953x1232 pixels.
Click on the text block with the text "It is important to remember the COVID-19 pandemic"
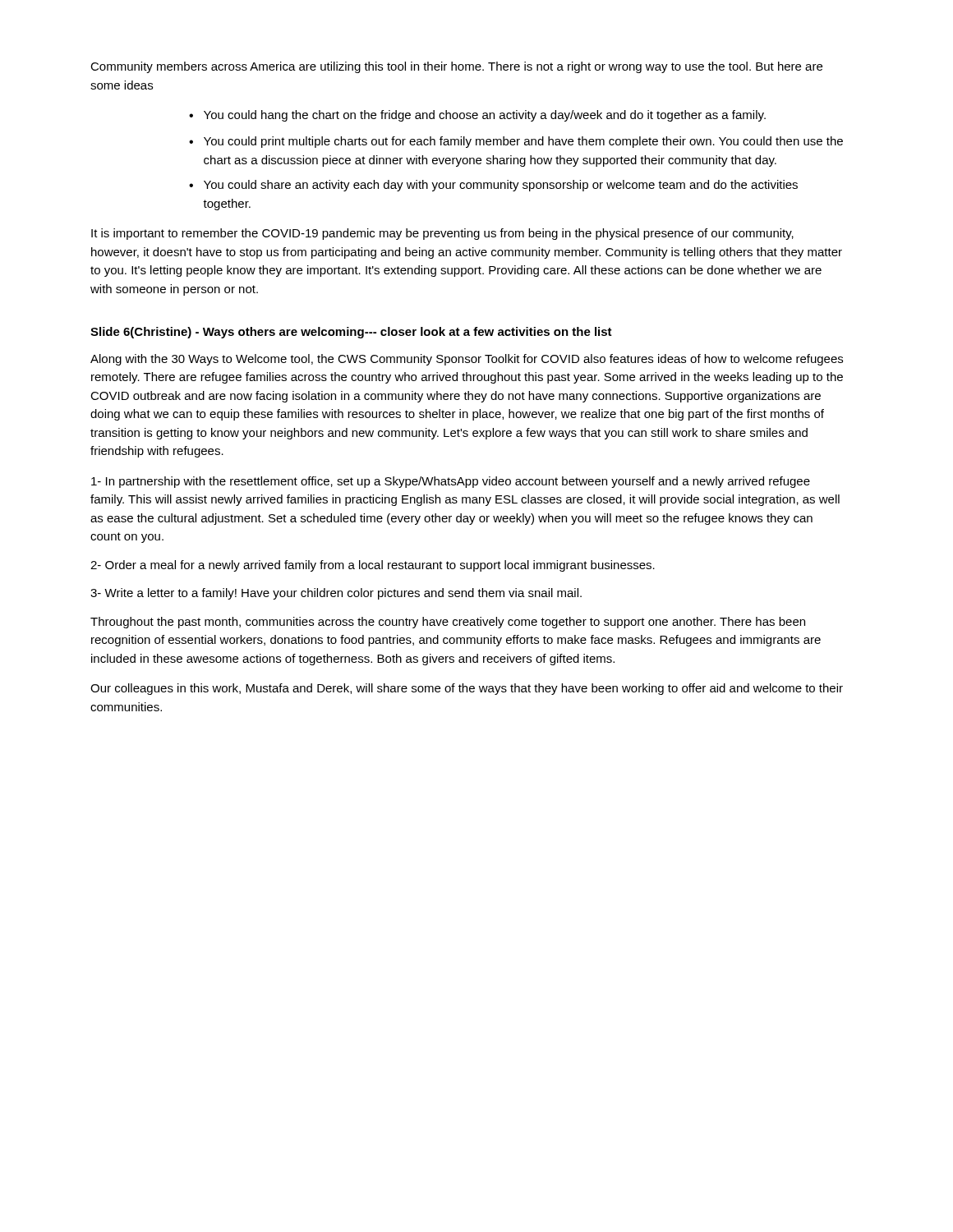point(466,261)
